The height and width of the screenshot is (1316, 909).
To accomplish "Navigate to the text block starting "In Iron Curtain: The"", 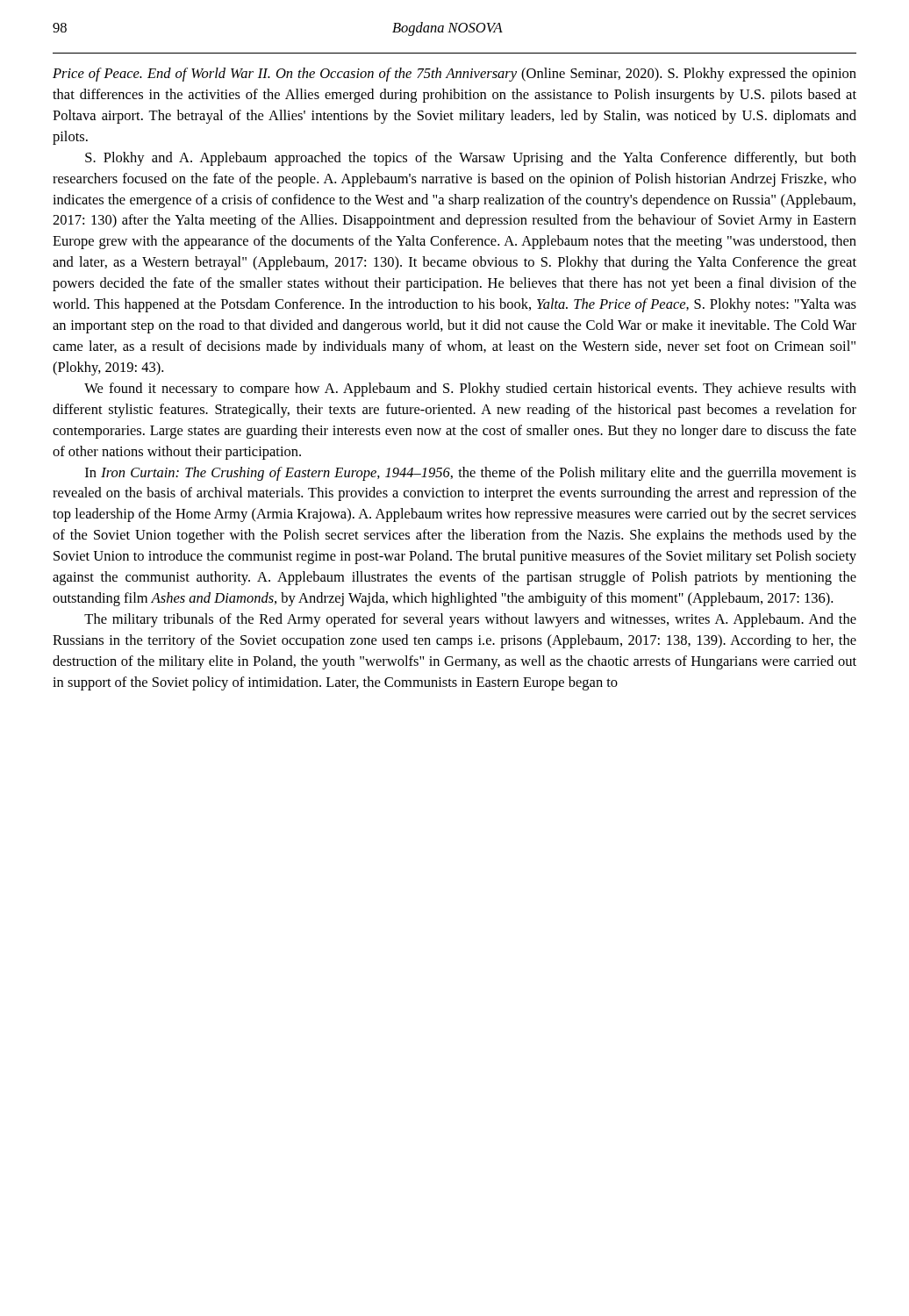I will [x=454, y=535].
